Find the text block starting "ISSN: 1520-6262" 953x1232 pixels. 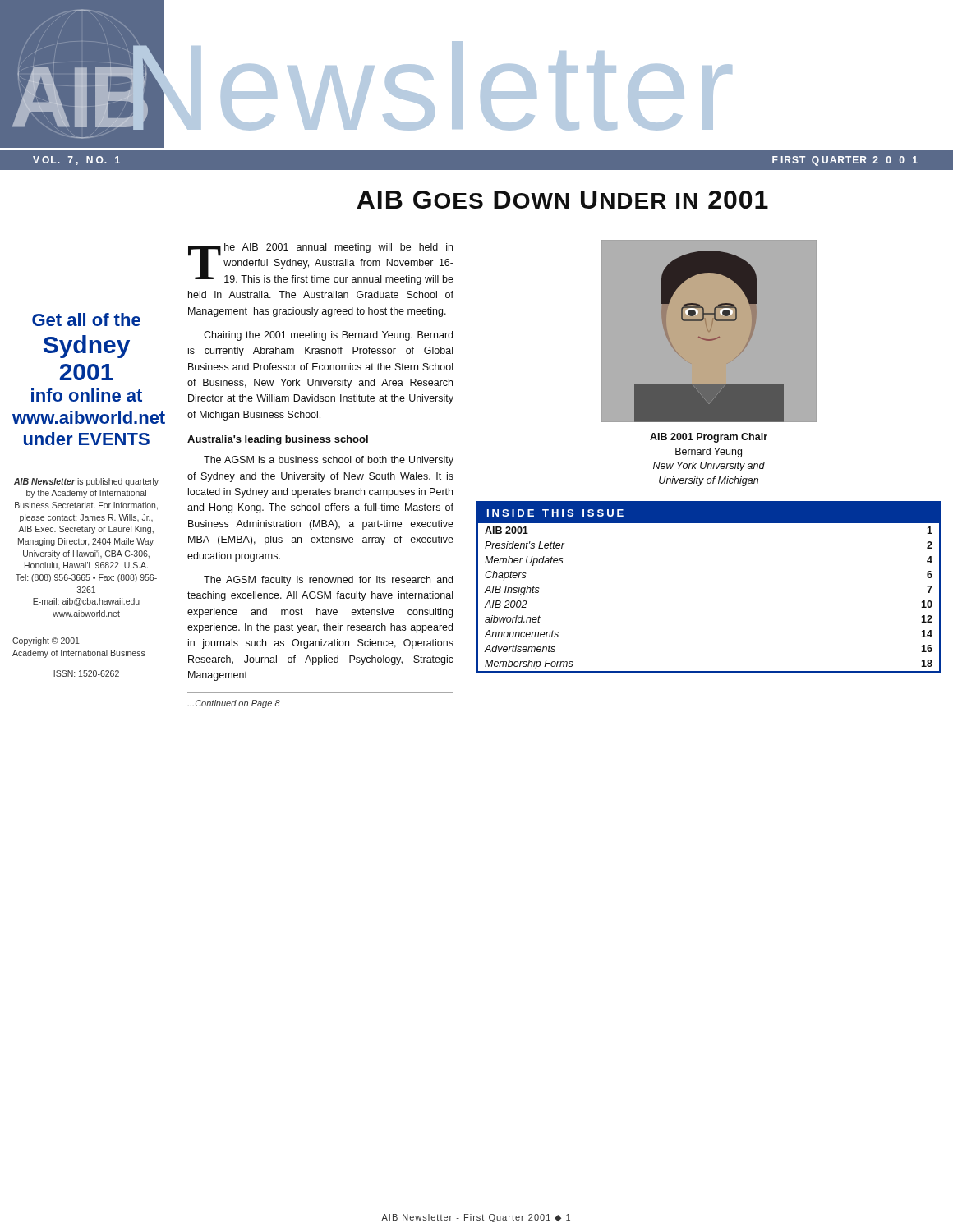(86, 674)
